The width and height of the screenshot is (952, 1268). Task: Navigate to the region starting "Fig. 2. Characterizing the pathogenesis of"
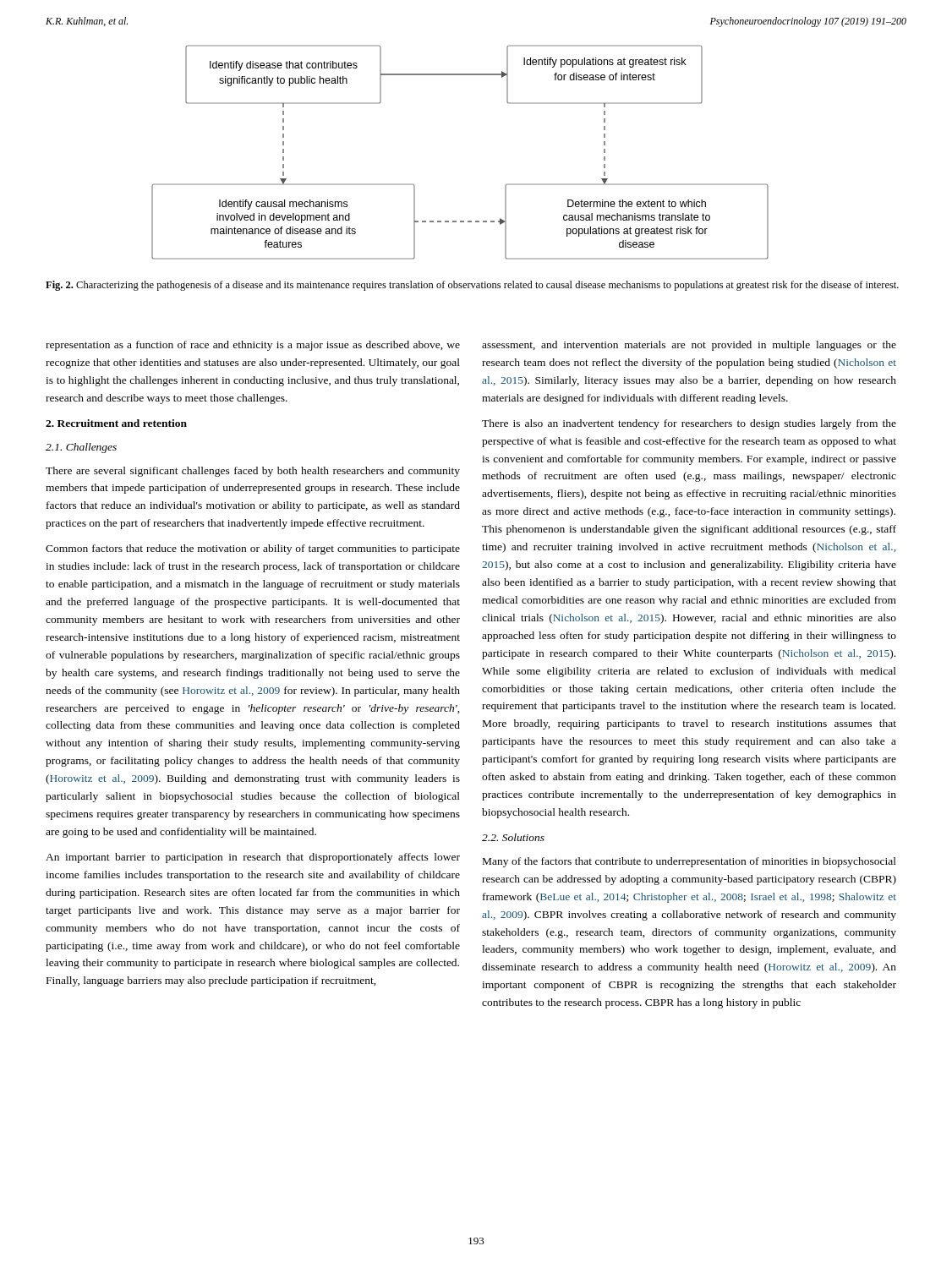point(472,285)
